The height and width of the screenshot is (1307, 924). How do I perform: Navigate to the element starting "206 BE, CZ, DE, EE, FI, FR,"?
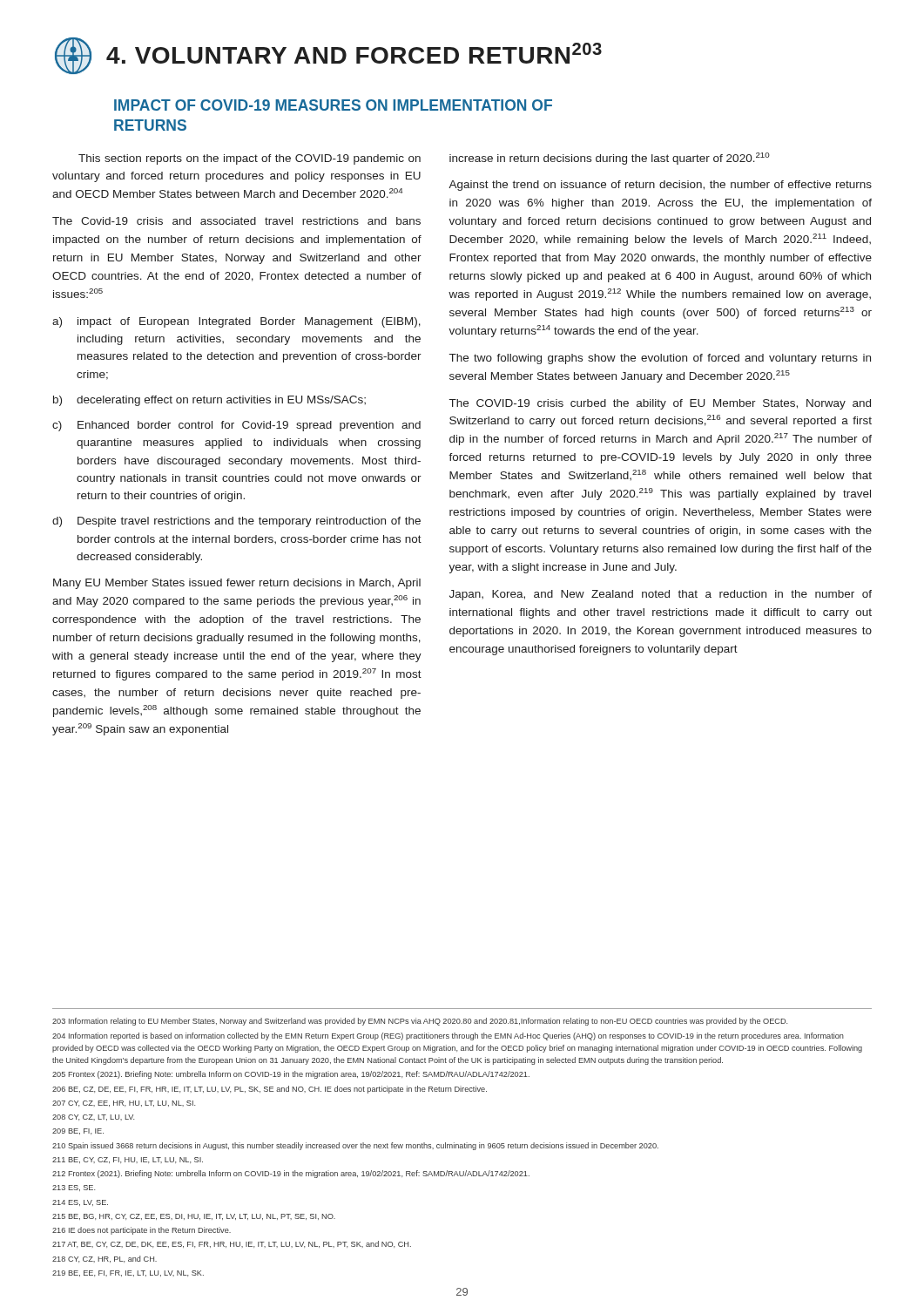click(462, 1089)
